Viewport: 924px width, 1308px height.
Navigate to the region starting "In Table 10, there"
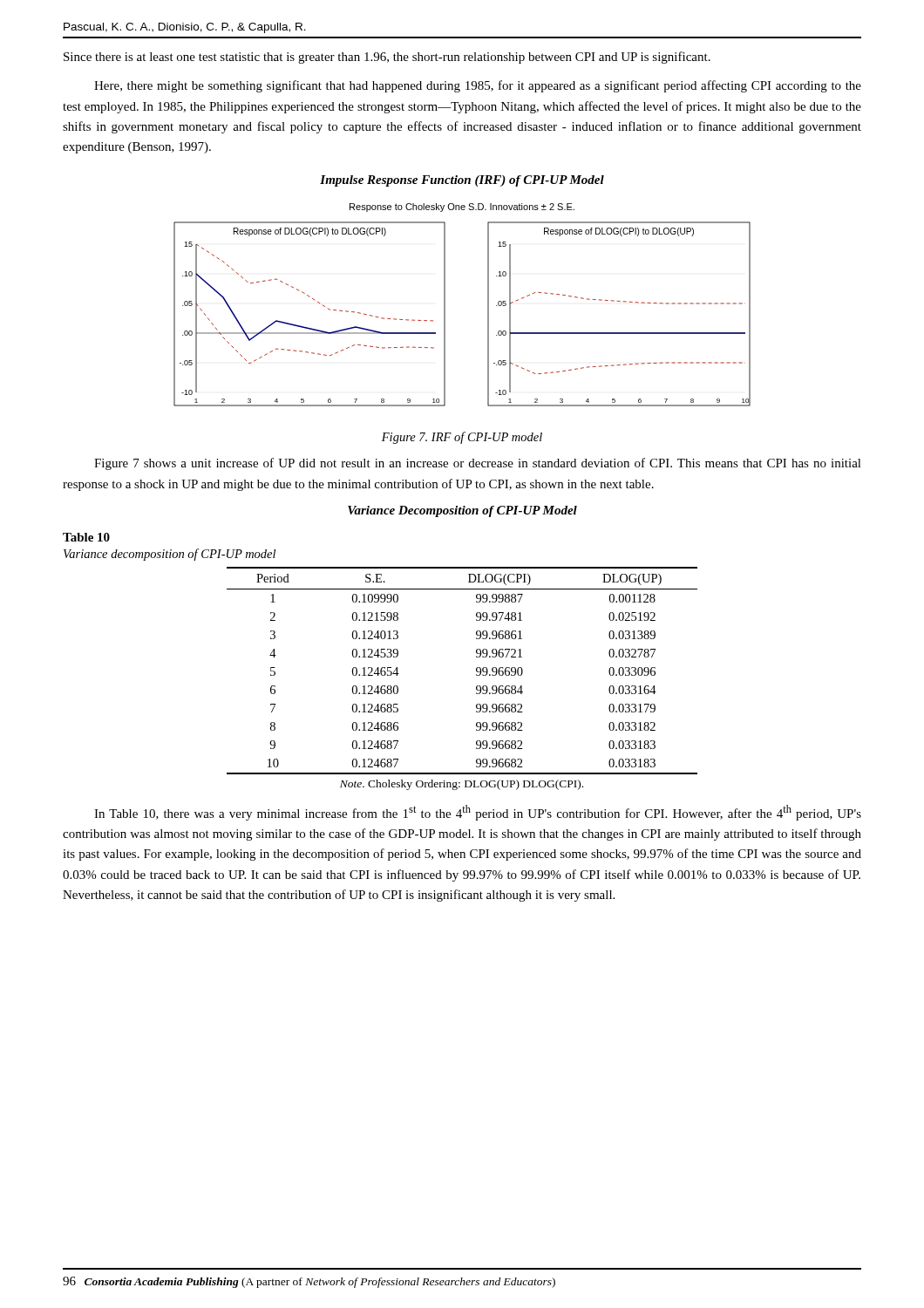462,852
